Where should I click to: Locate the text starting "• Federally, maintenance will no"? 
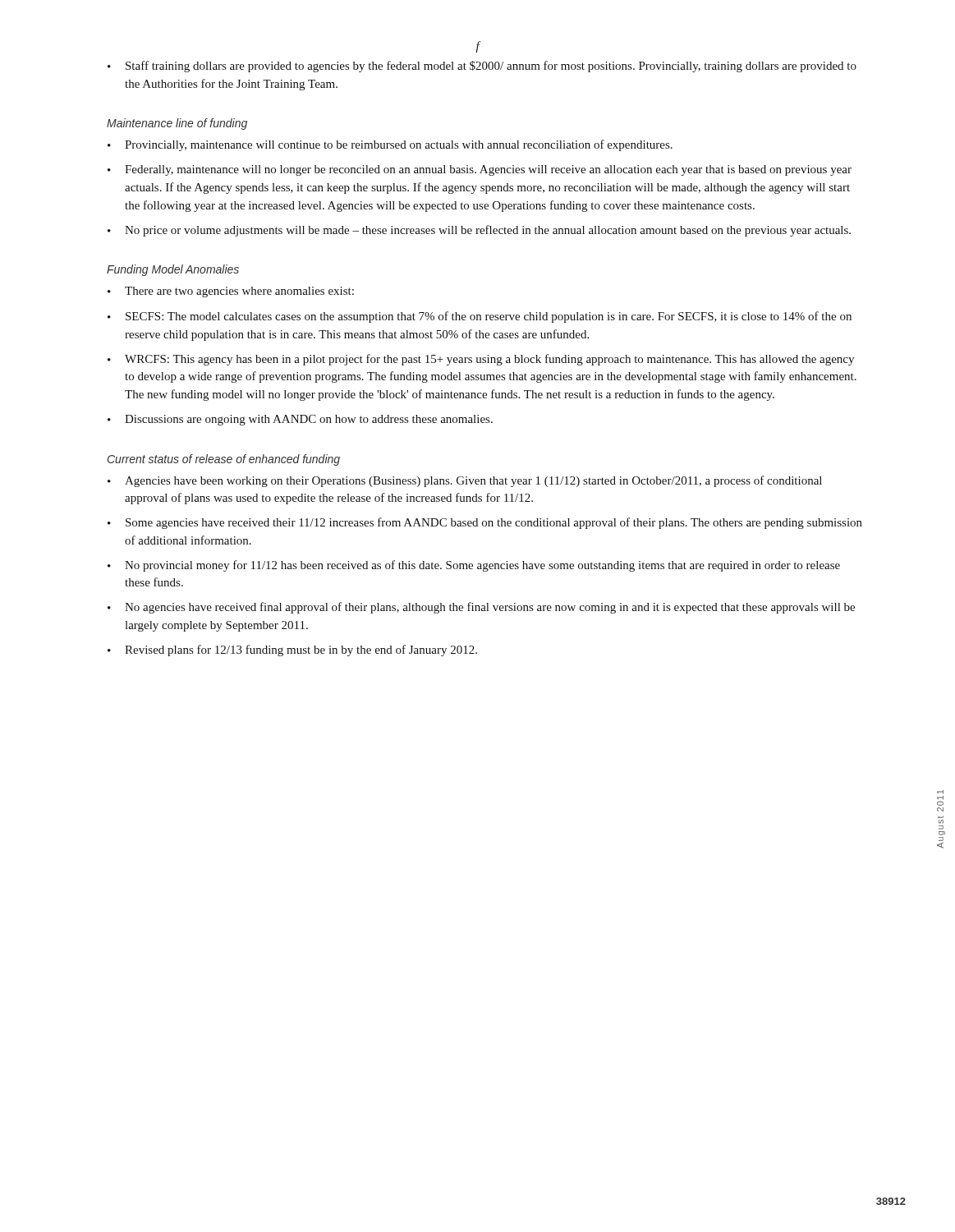click(x=486, y=188)
